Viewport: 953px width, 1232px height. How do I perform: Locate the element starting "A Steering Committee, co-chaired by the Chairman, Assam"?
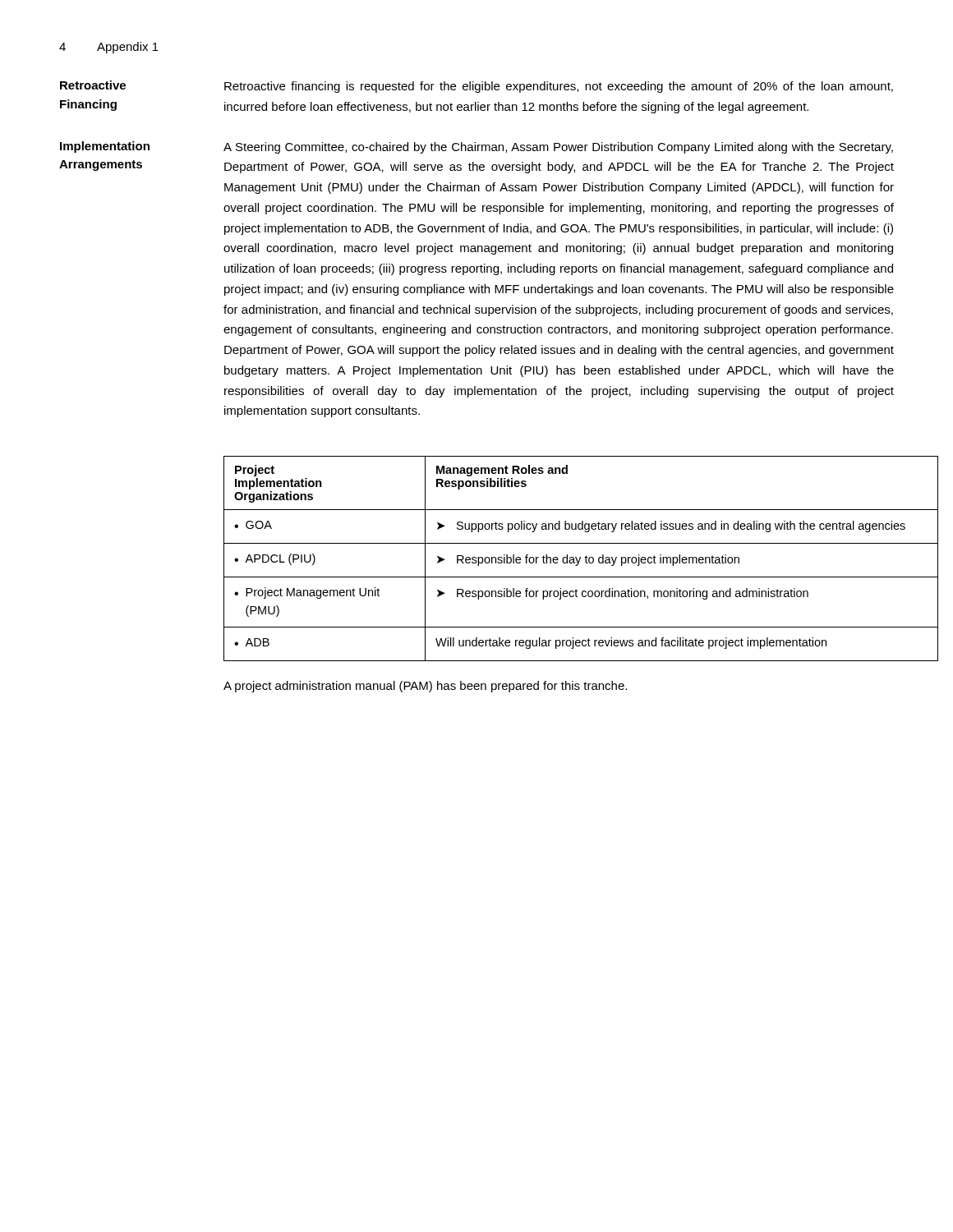coord(559,278)
